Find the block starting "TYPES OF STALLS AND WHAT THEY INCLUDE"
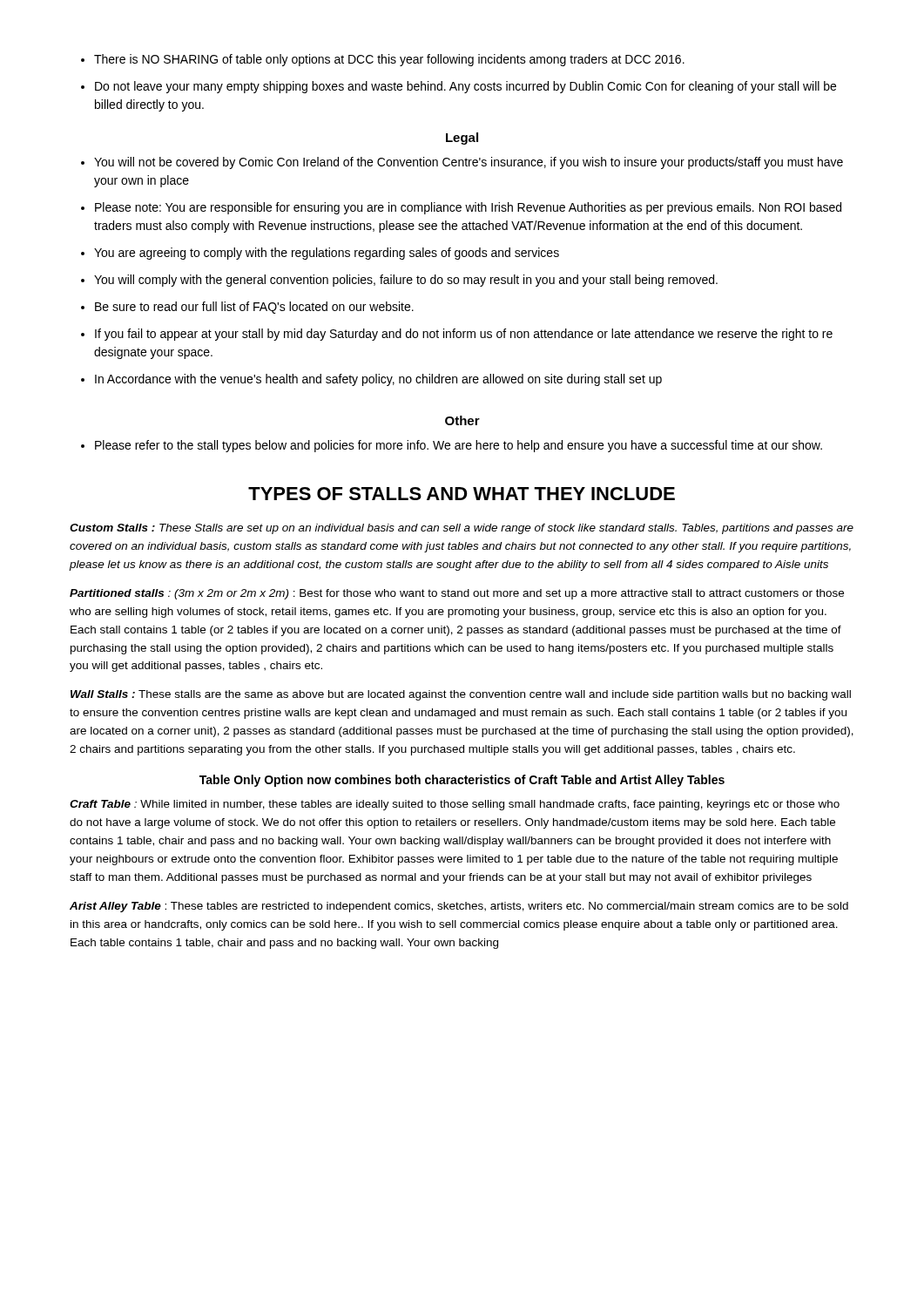Image resolution: width=924 pixels, height=1307 pixels. (x=462, y=494)
